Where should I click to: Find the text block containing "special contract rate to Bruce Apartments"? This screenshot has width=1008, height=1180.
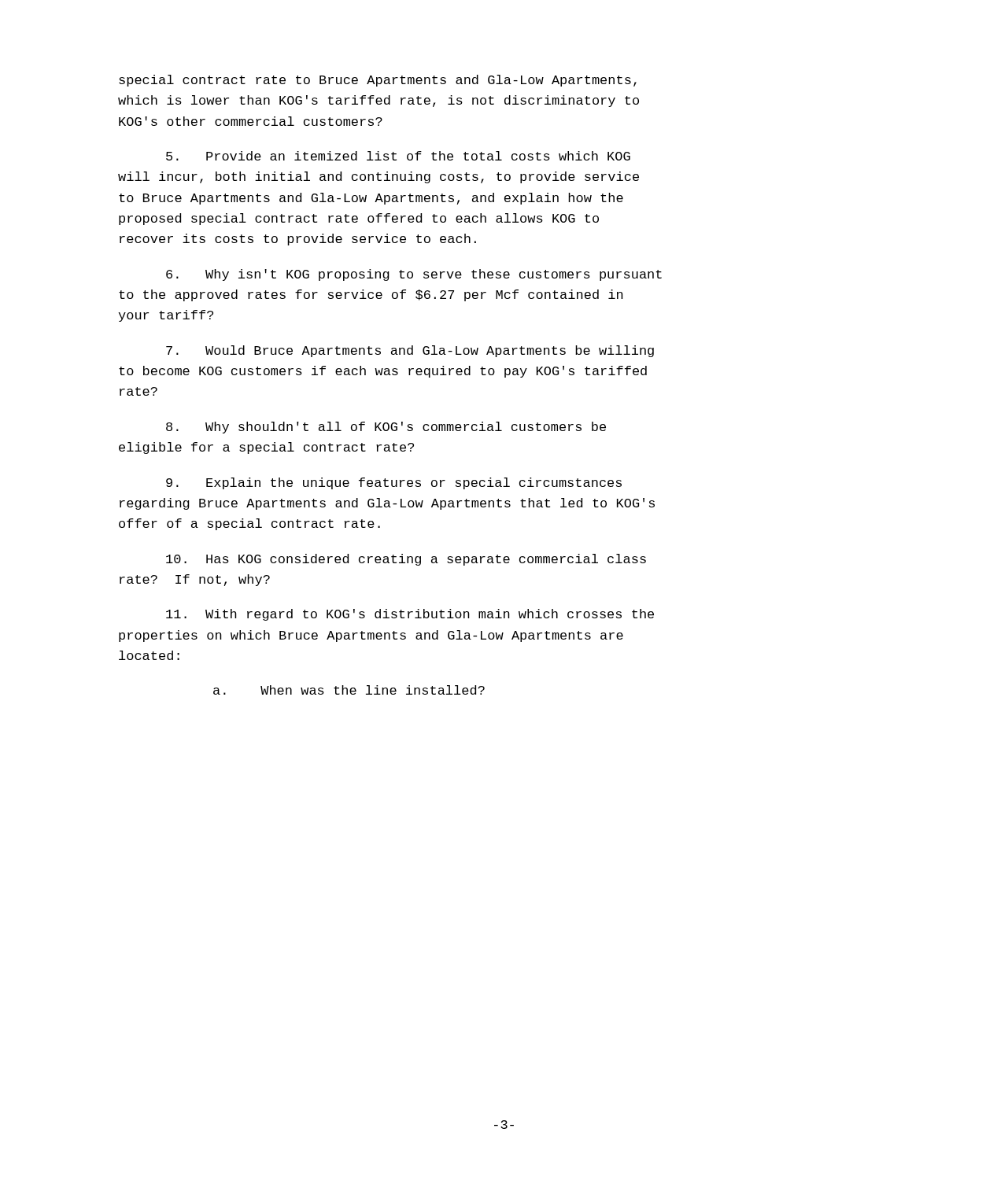(379, 101)
